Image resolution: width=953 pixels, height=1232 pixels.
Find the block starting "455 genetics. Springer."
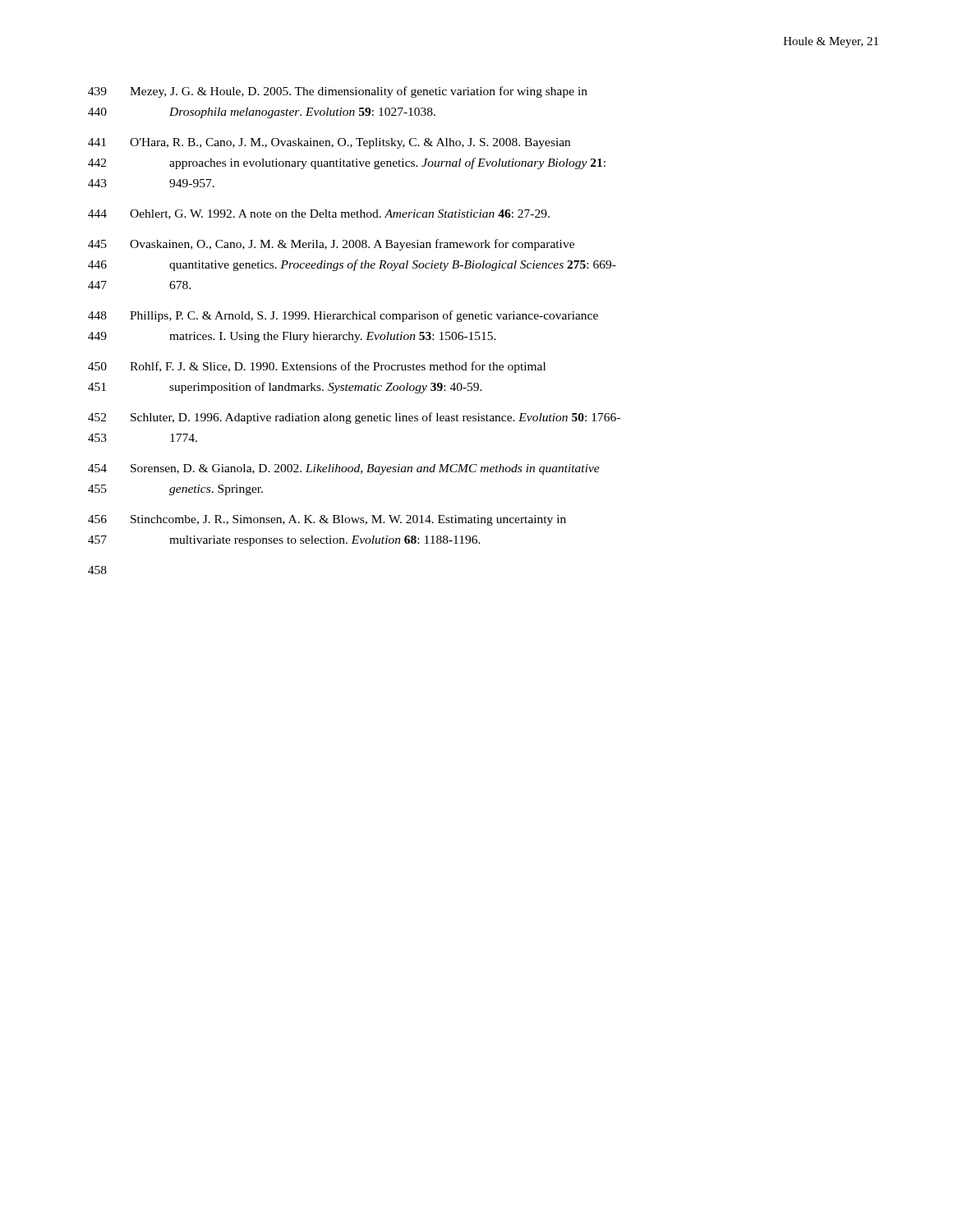click(x=175, y=490)
